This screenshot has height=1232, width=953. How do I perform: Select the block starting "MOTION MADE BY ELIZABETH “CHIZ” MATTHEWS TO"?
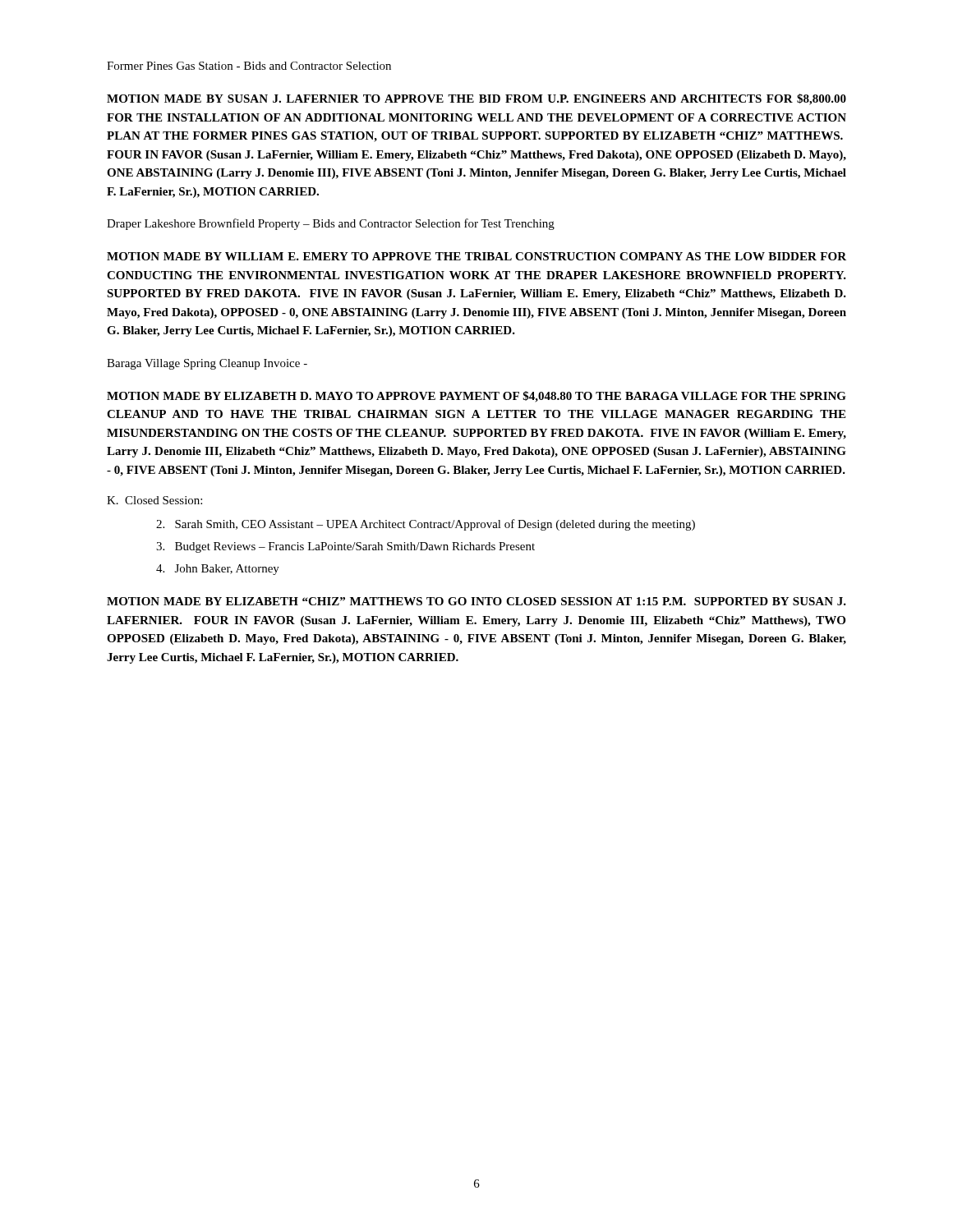click(476, 629)
